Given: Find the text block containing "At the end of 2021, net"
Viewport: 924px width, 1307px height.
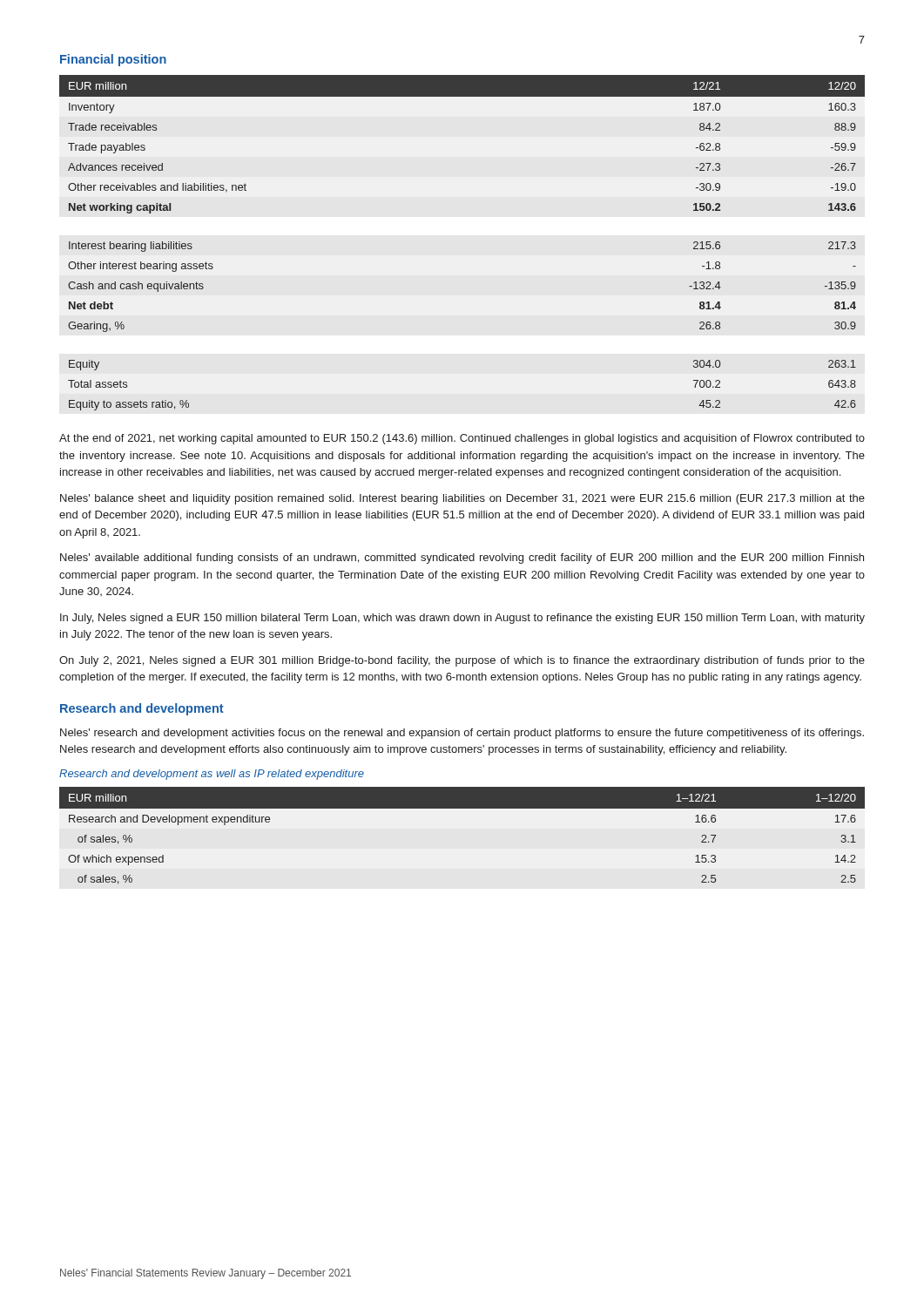Looking at the screenshot, I should (x=462, y=455).
